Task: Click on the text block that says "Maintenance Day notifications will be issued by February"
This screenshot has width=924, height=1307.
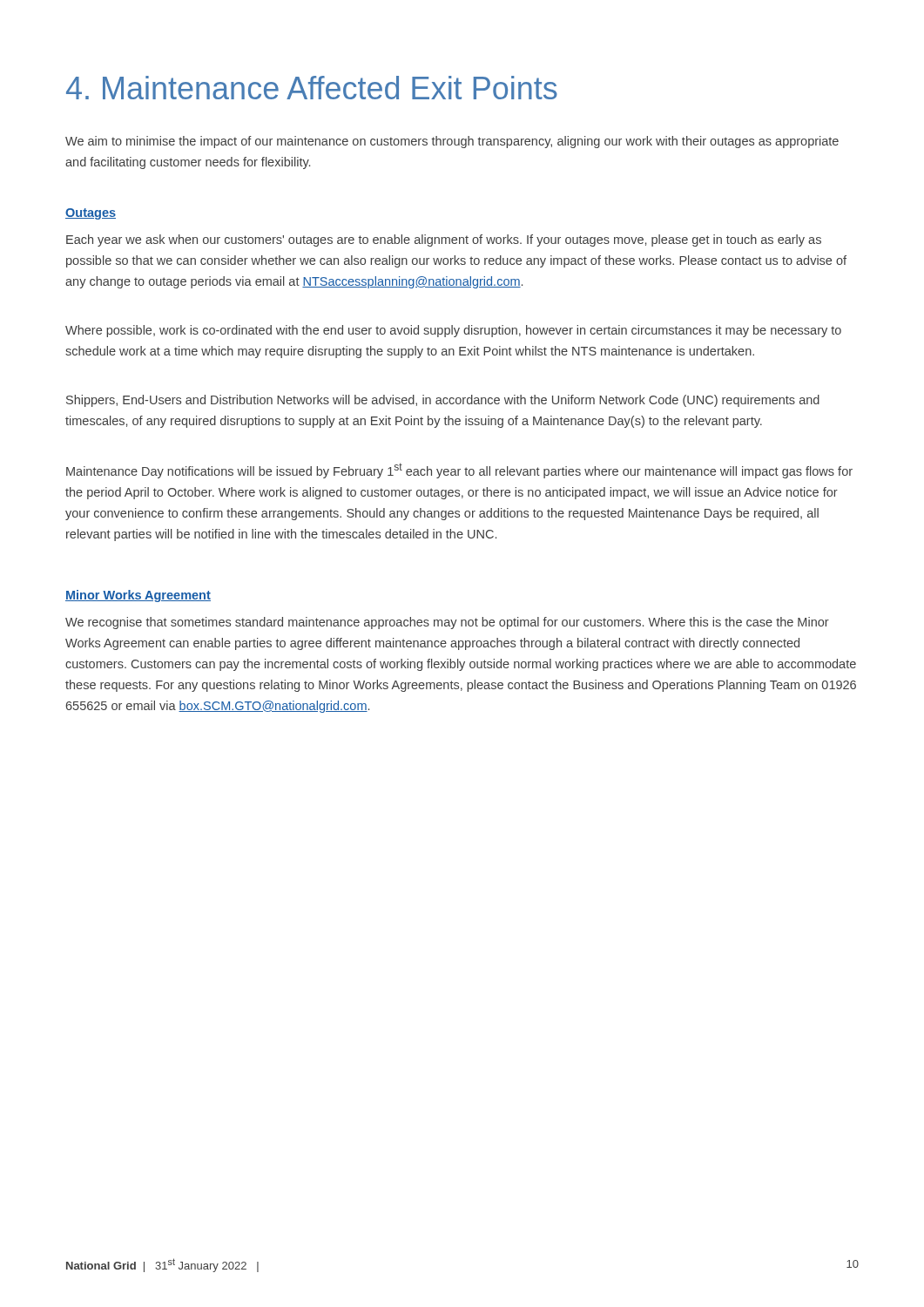Action: [x=459, y=501]
